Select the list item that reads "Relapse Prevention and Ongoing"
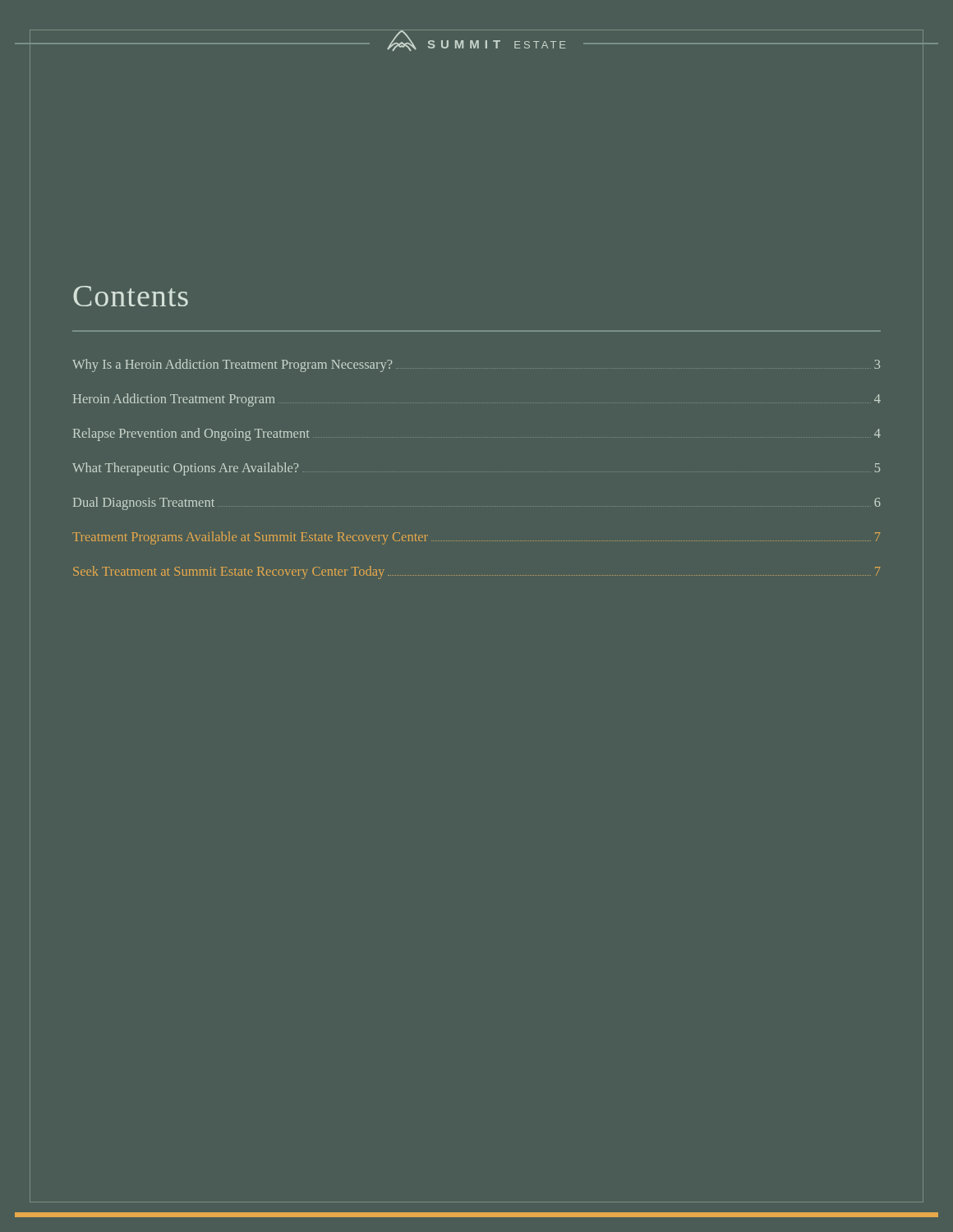953x1232 pixels. tap(476, 433)
